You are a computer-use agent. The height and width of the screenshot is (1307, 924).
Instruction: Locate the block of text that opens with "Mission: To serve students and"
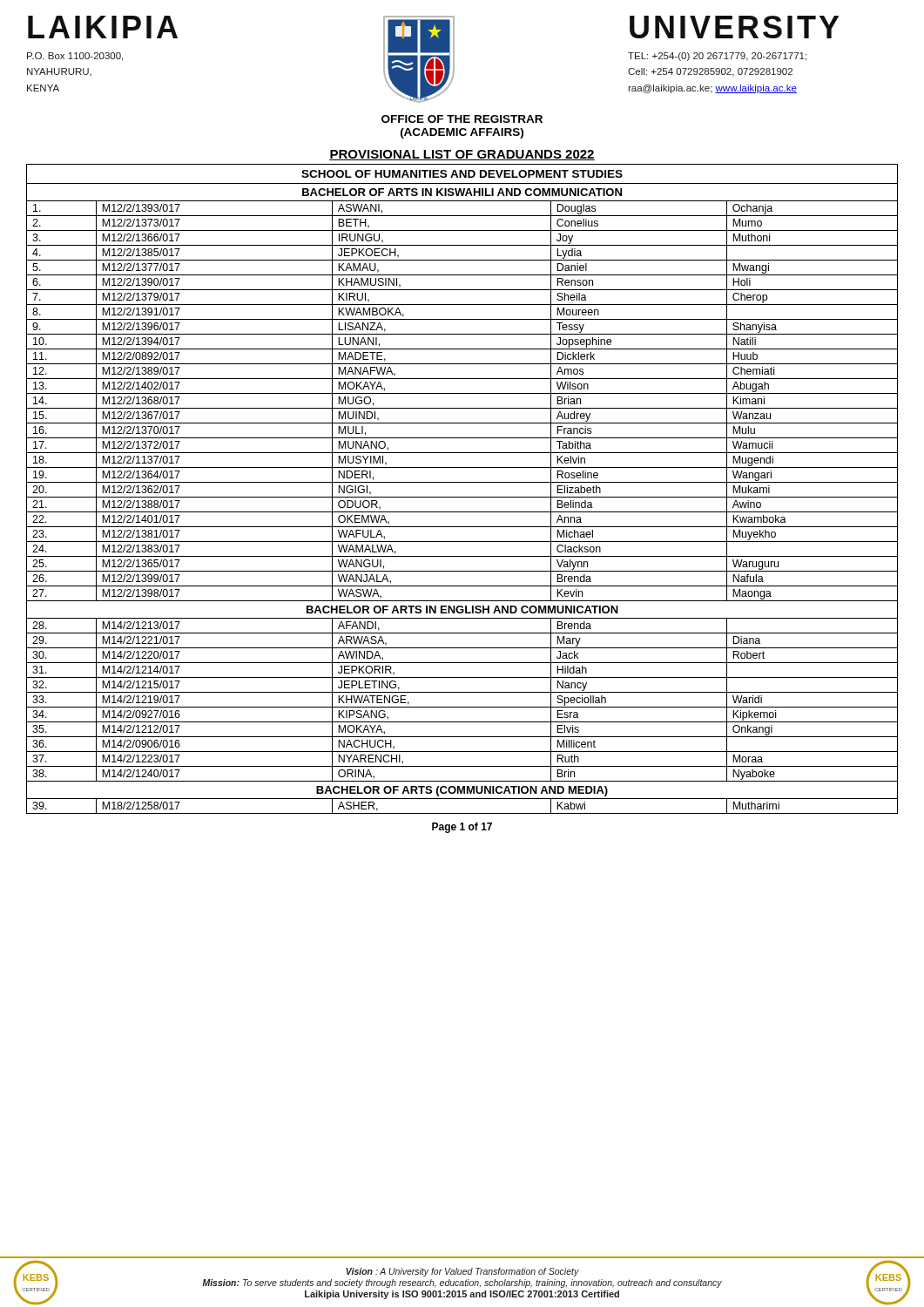pyautogui.click(x=462, y=1283)
